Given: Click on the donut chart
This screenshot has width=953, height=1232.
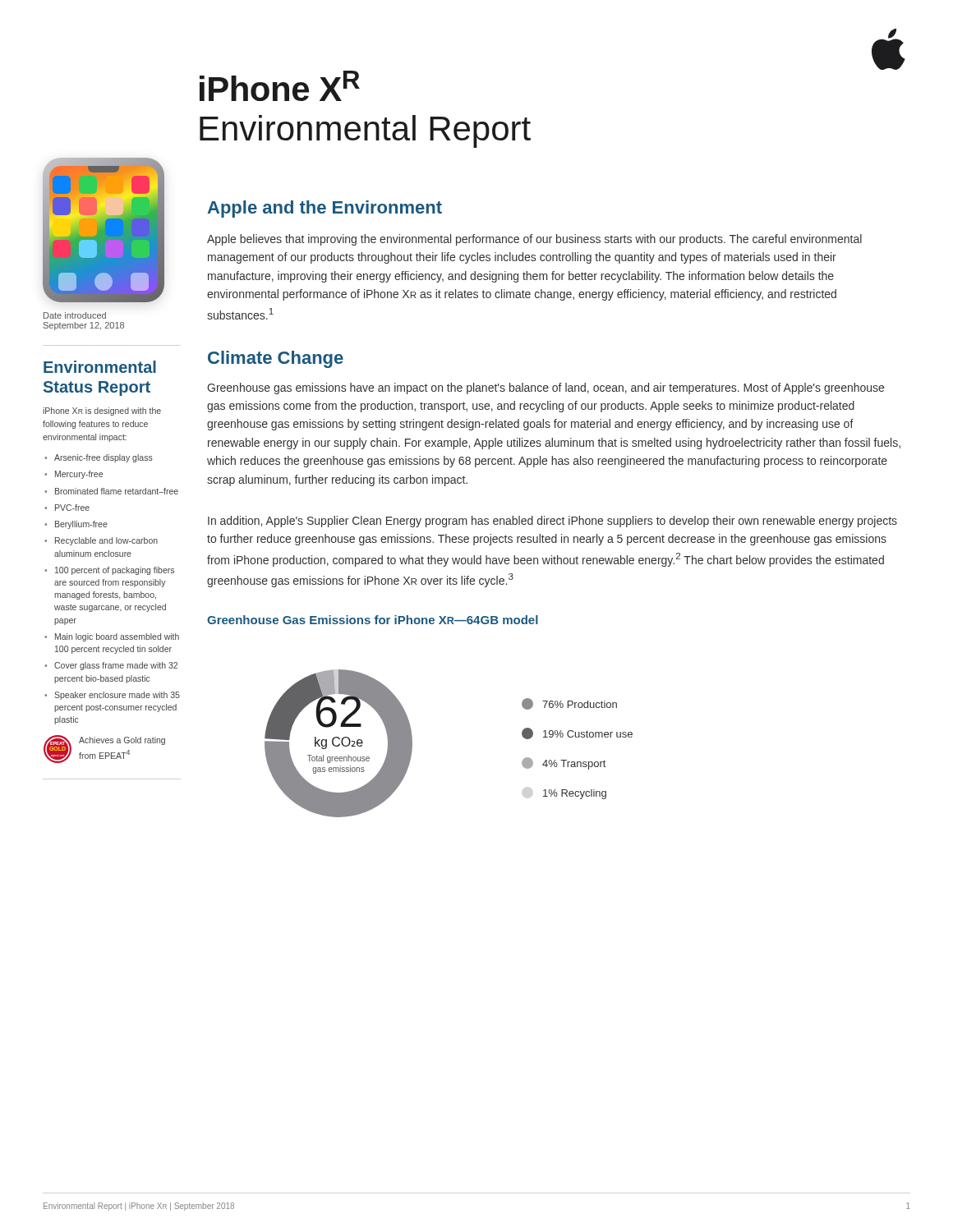Looking at the screenshot, I should coord(556,745).
